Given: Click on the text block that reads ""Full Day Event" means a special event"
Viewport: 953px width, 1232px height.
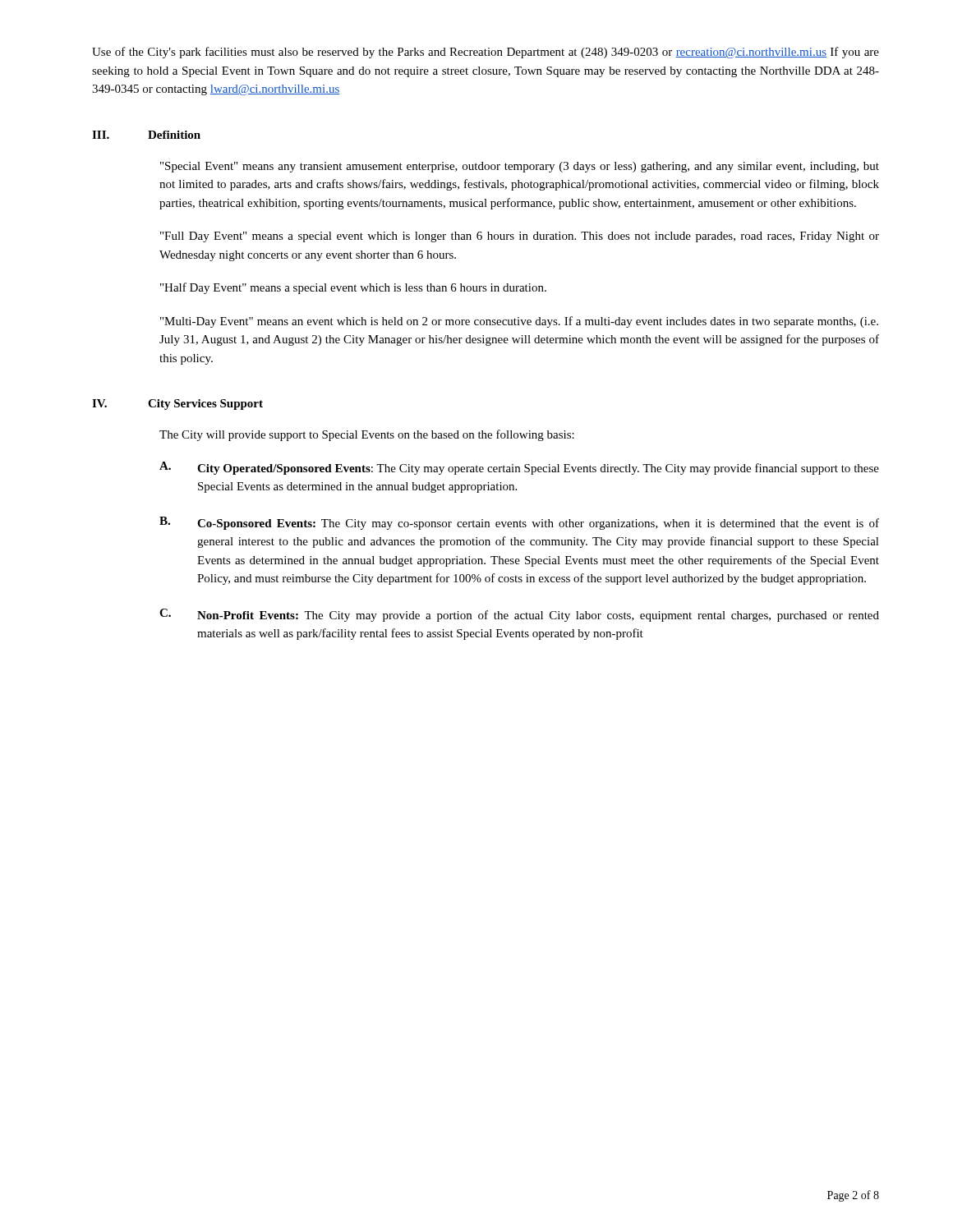Looking at the screenshot, I should pos(519,245).
